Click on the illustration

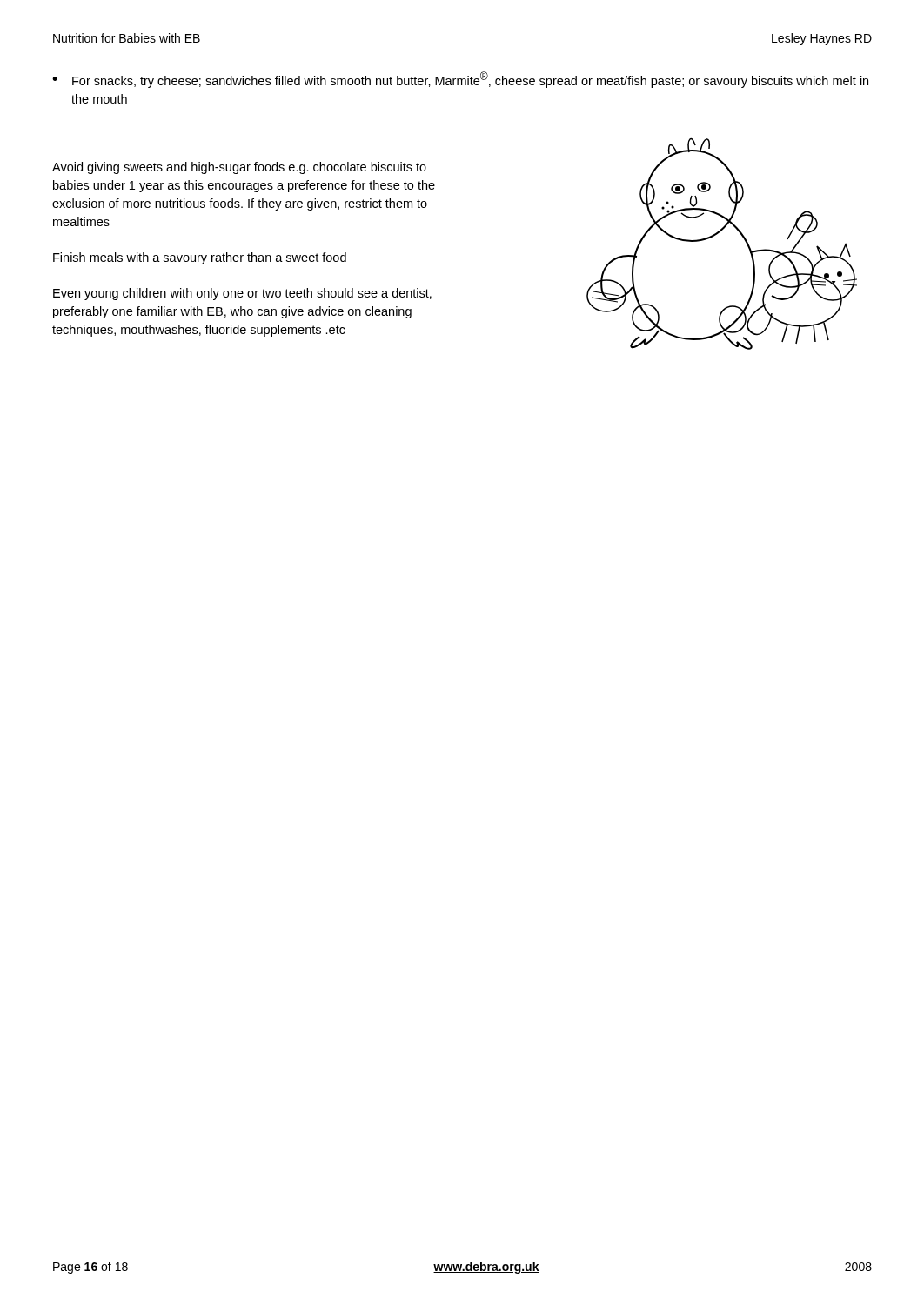pyautogui.click(x=711, y=235)
